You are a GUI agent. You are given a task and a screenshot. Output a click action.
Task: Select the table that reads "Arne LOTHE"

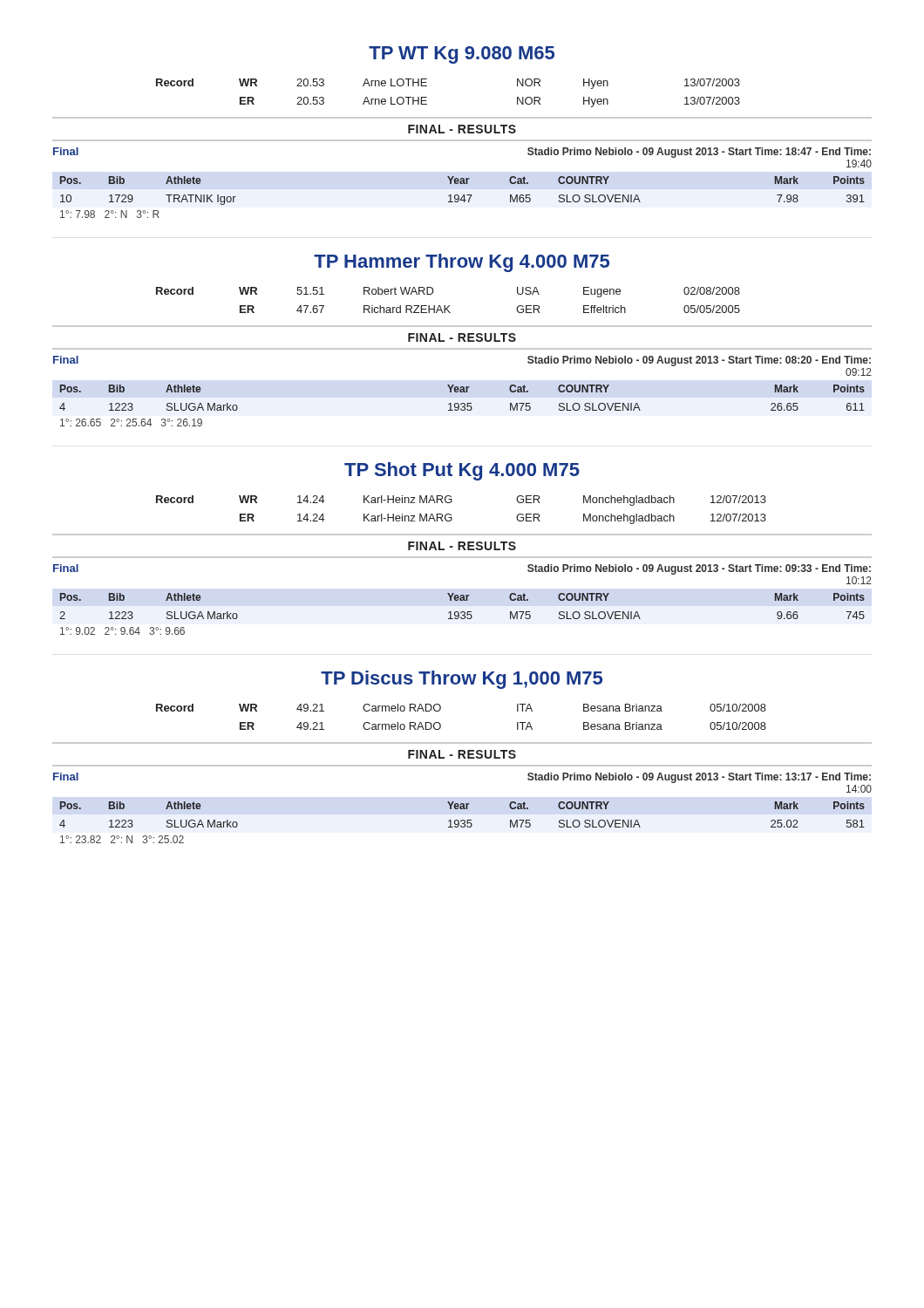[x=462, y=92]
